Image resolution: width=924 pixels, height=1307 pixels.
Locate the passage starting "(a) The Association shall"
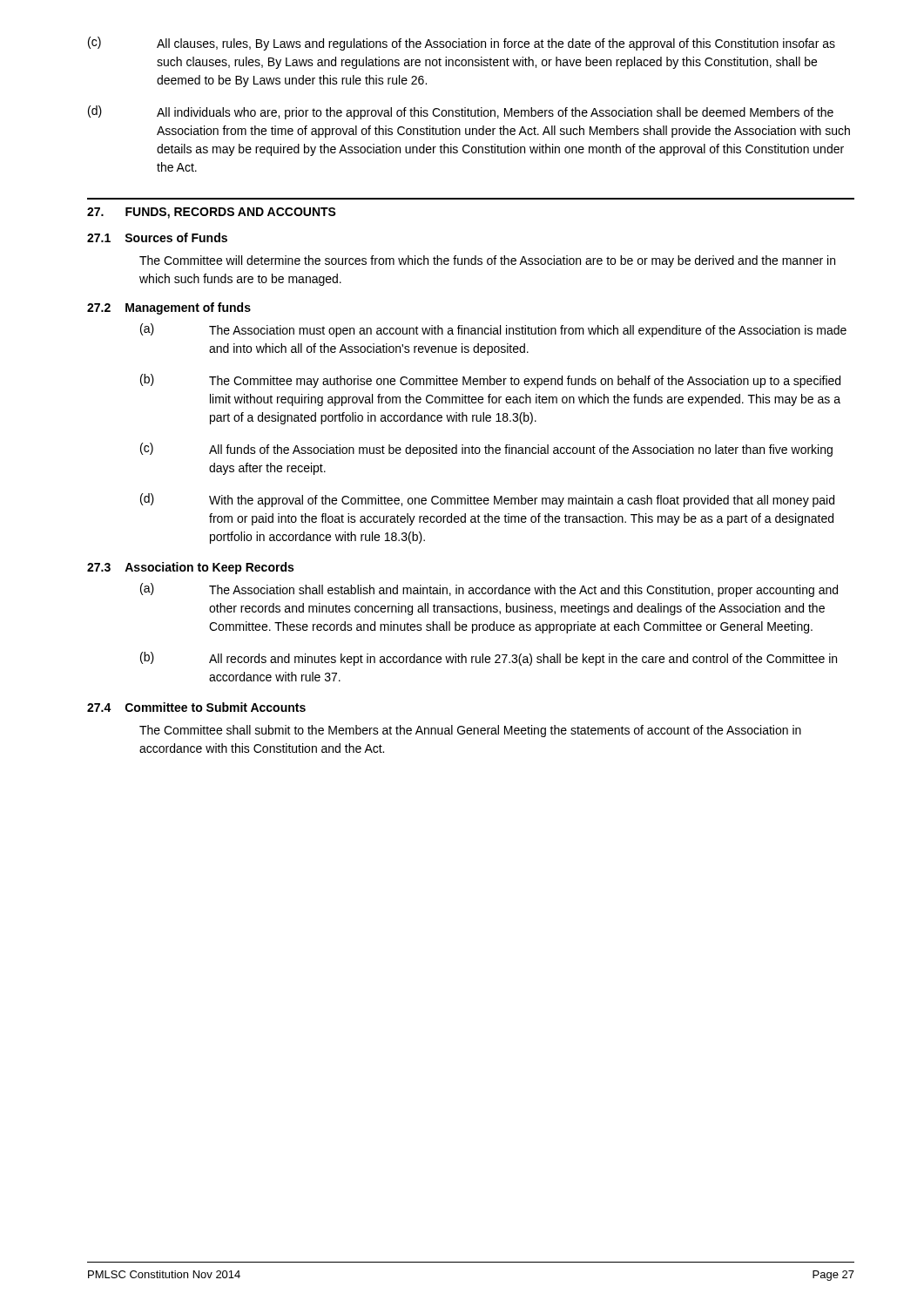[497, 609]
